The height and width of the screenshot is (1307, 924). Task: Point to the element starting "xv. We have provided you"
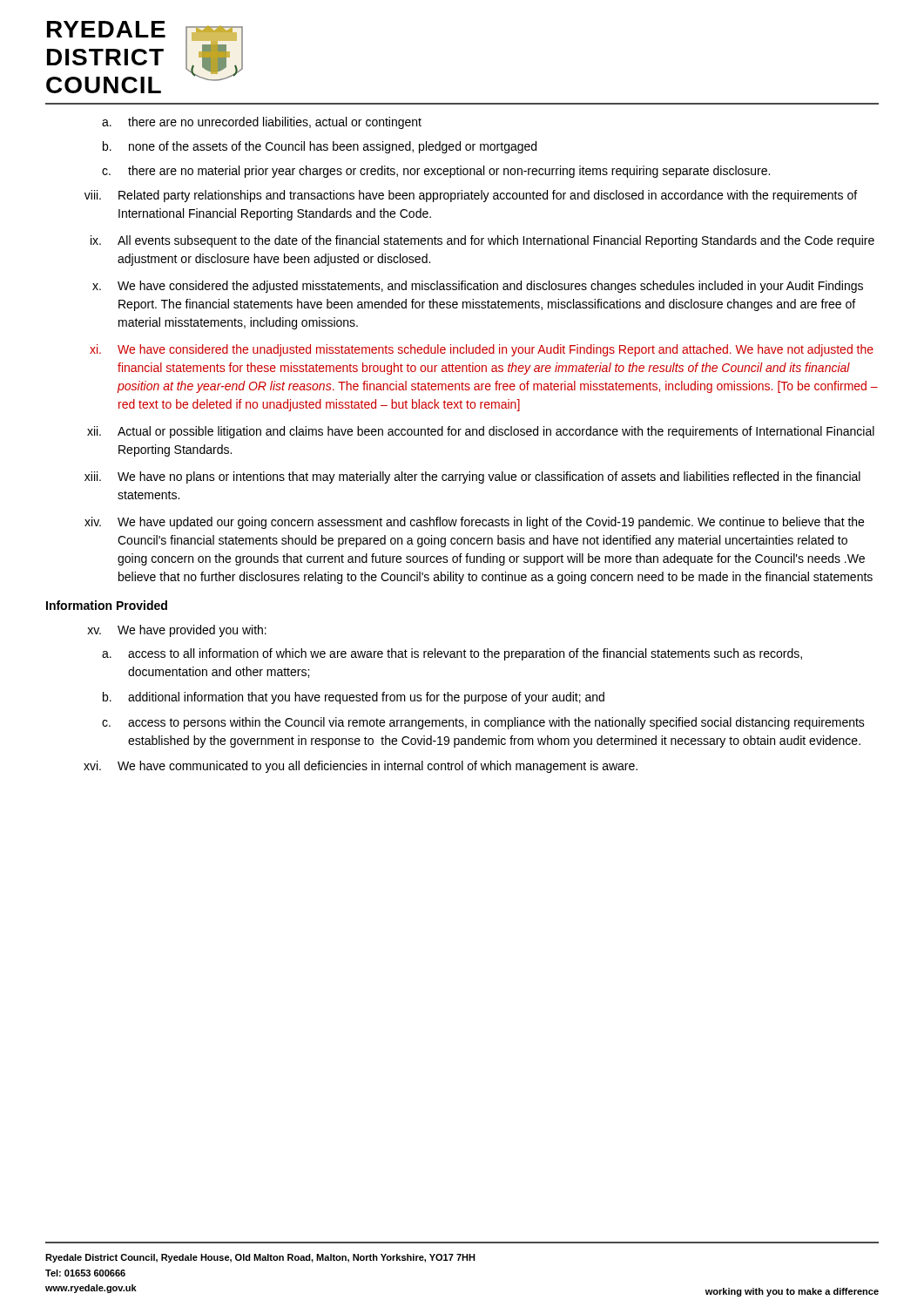(x=177, y=631)
